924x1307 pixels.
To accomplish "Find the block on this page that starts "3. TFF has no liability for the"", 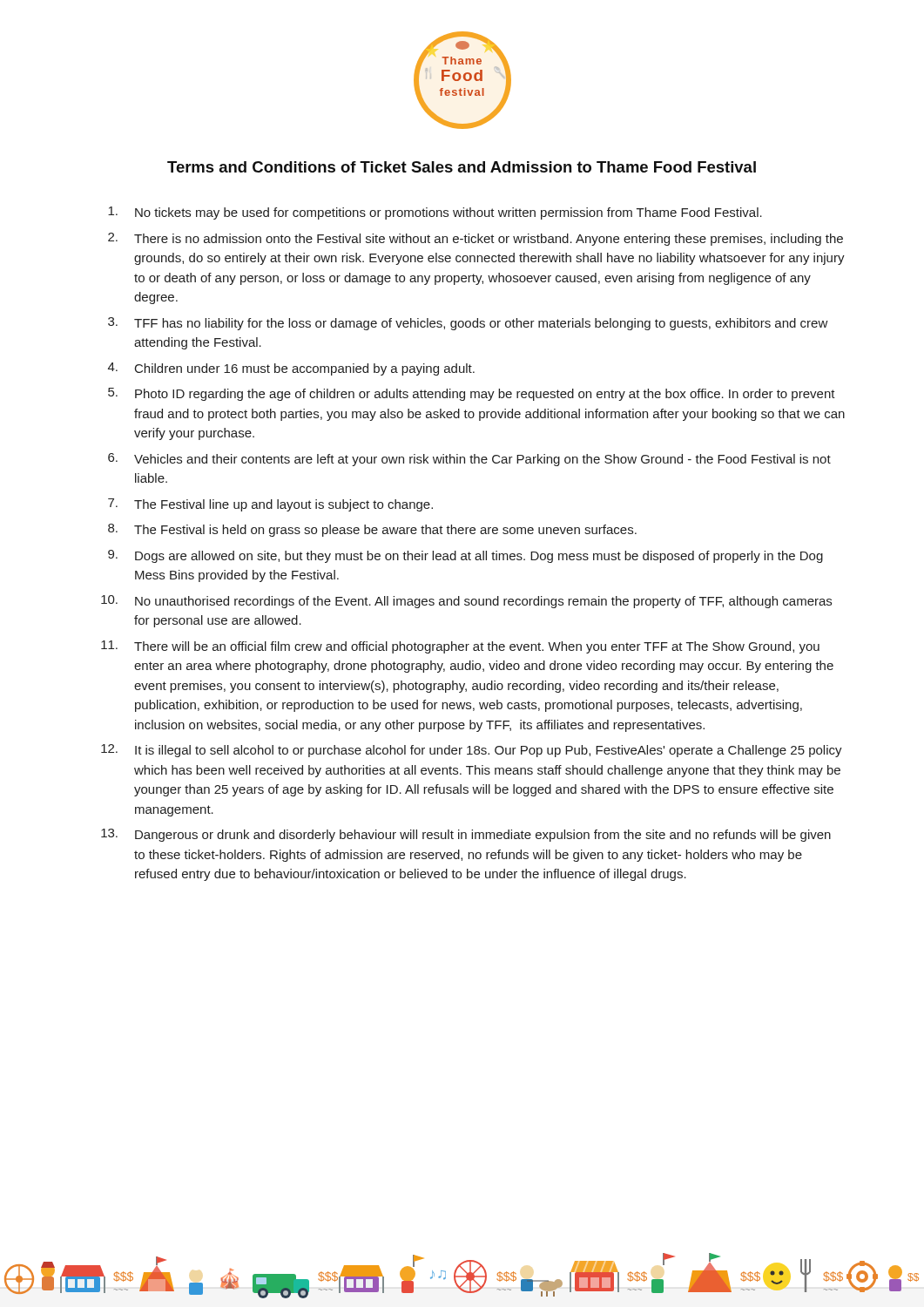I will click(x=462, y=333).
